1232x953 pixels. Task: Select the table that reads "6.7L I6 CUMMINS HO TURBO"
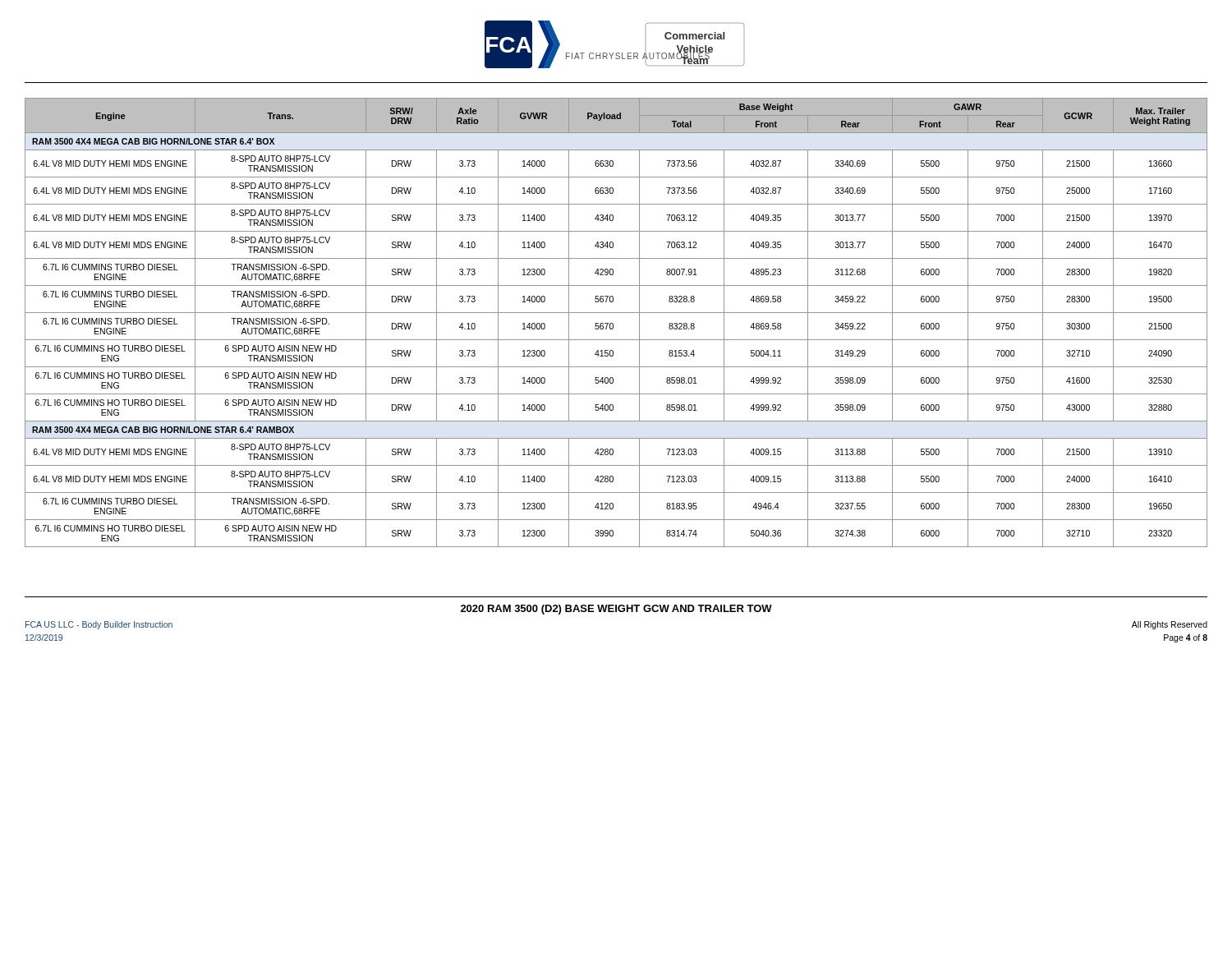pos(616,322)
